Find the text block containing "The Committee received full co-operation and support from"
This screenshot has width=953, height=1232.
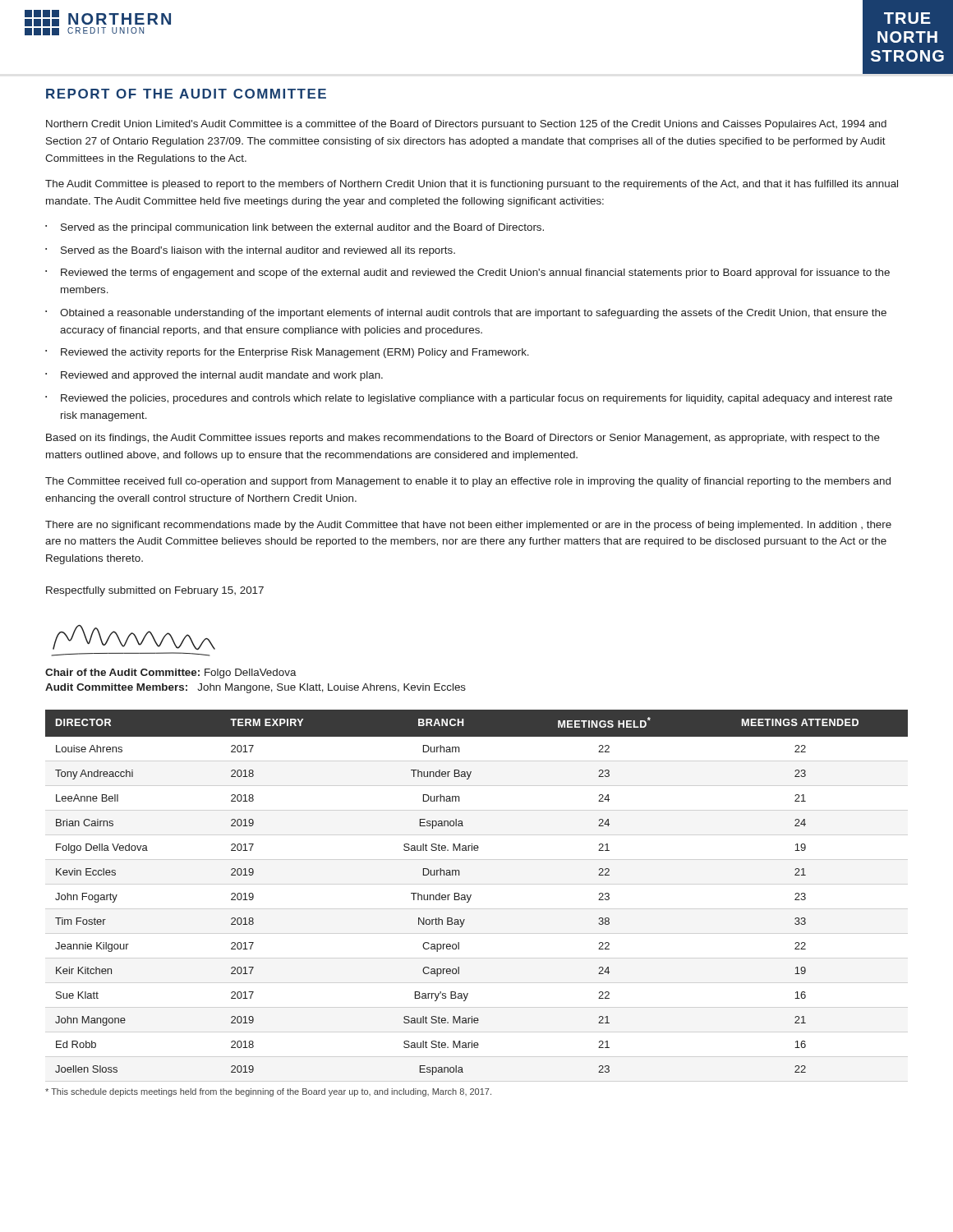tap(468, 489)
